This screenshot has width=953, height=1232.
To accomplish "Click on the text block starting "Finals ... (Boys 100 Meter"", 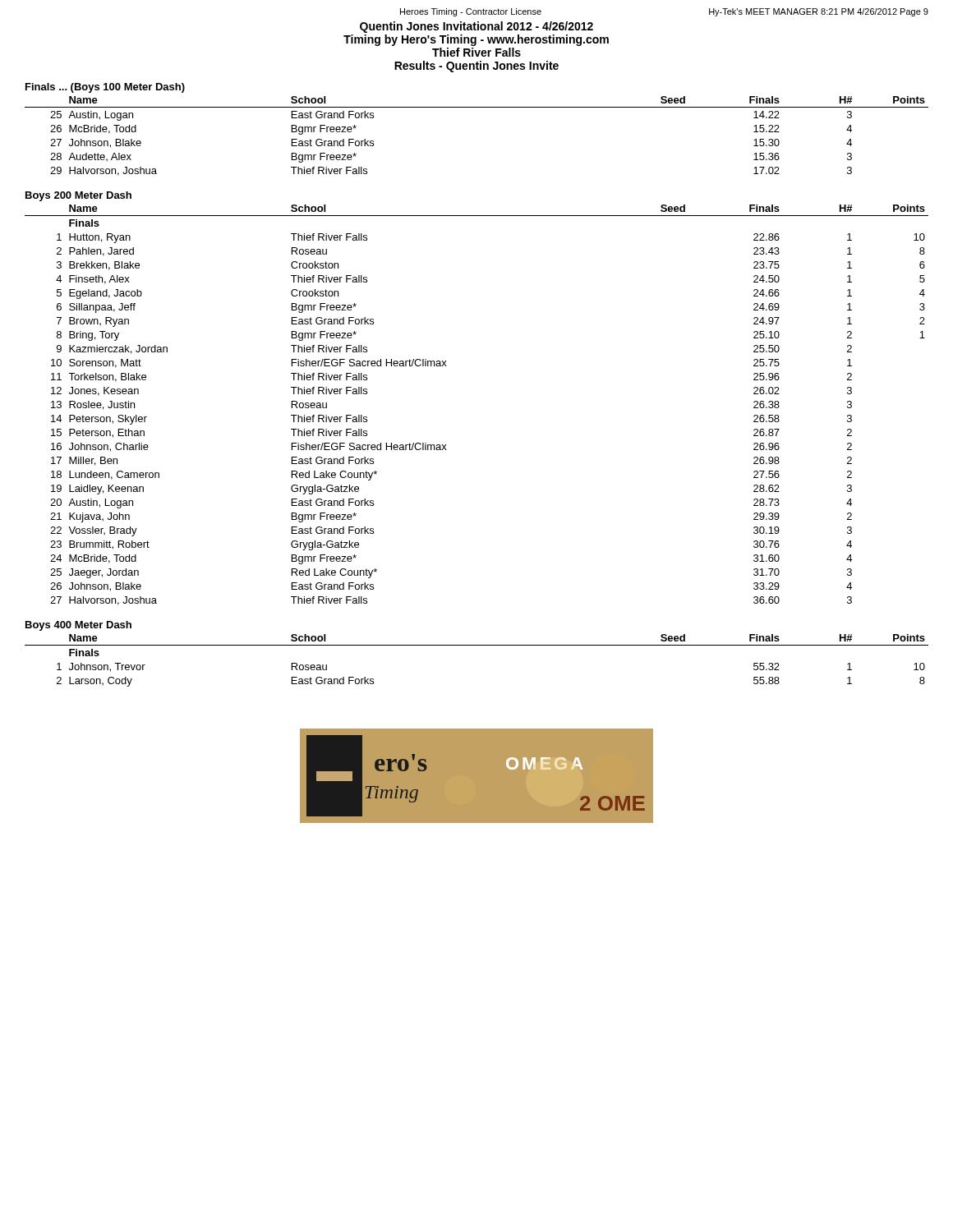I will [105, 87].
